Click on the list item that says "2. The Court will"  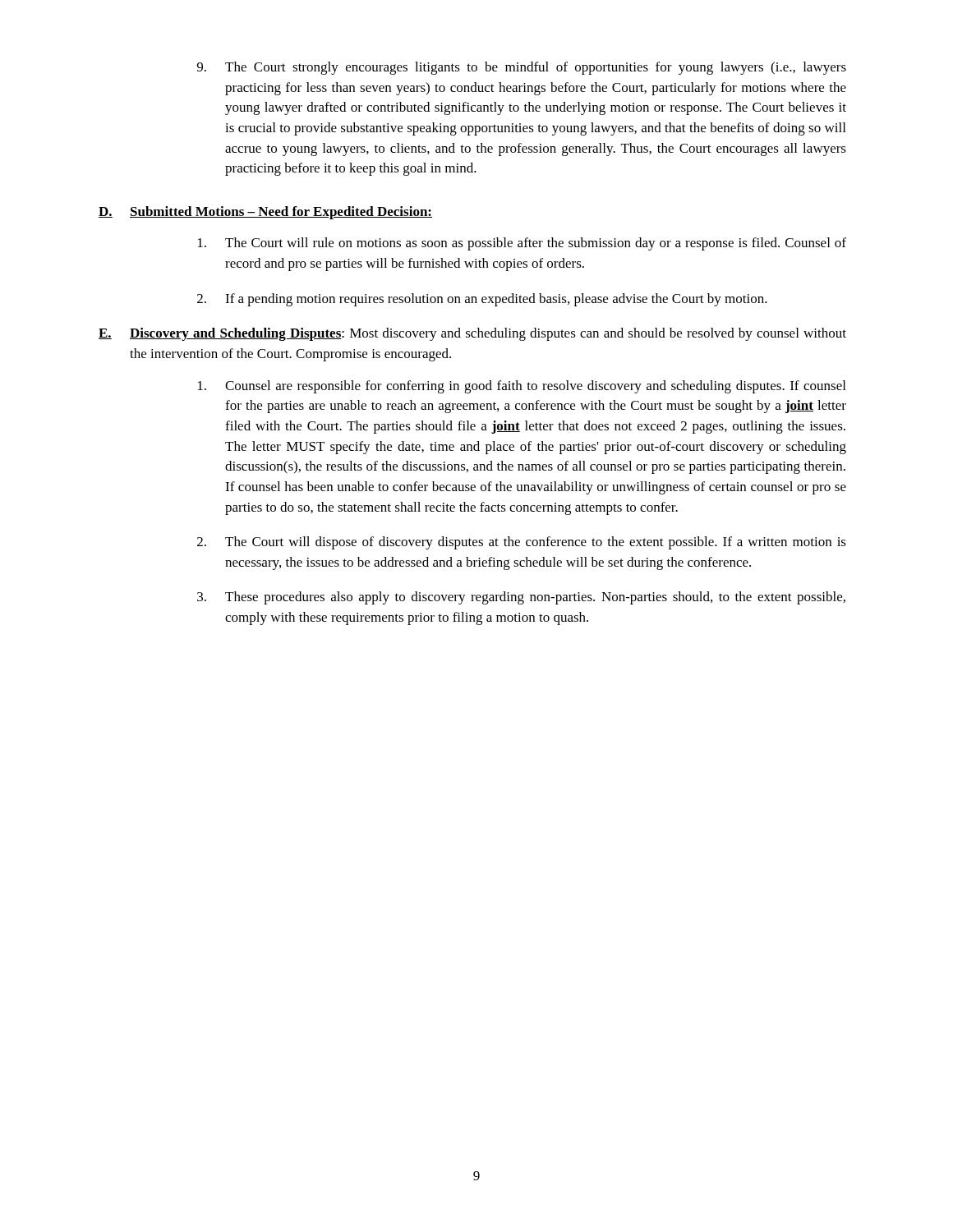click(x=505, y=553)
